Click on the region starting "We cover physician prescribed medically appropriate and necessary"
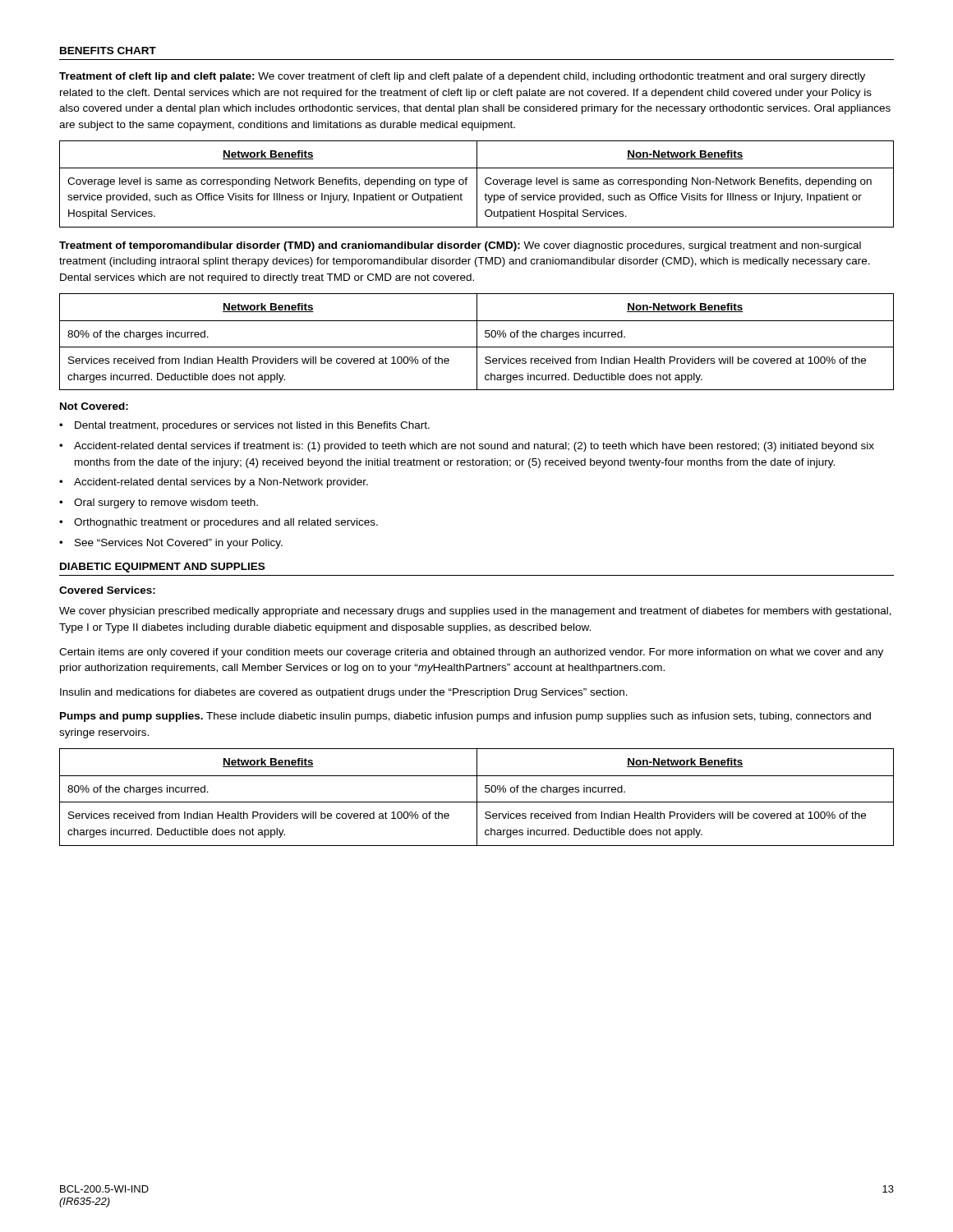This screenshot has height=1232, width=953. [x=475, y=619]
